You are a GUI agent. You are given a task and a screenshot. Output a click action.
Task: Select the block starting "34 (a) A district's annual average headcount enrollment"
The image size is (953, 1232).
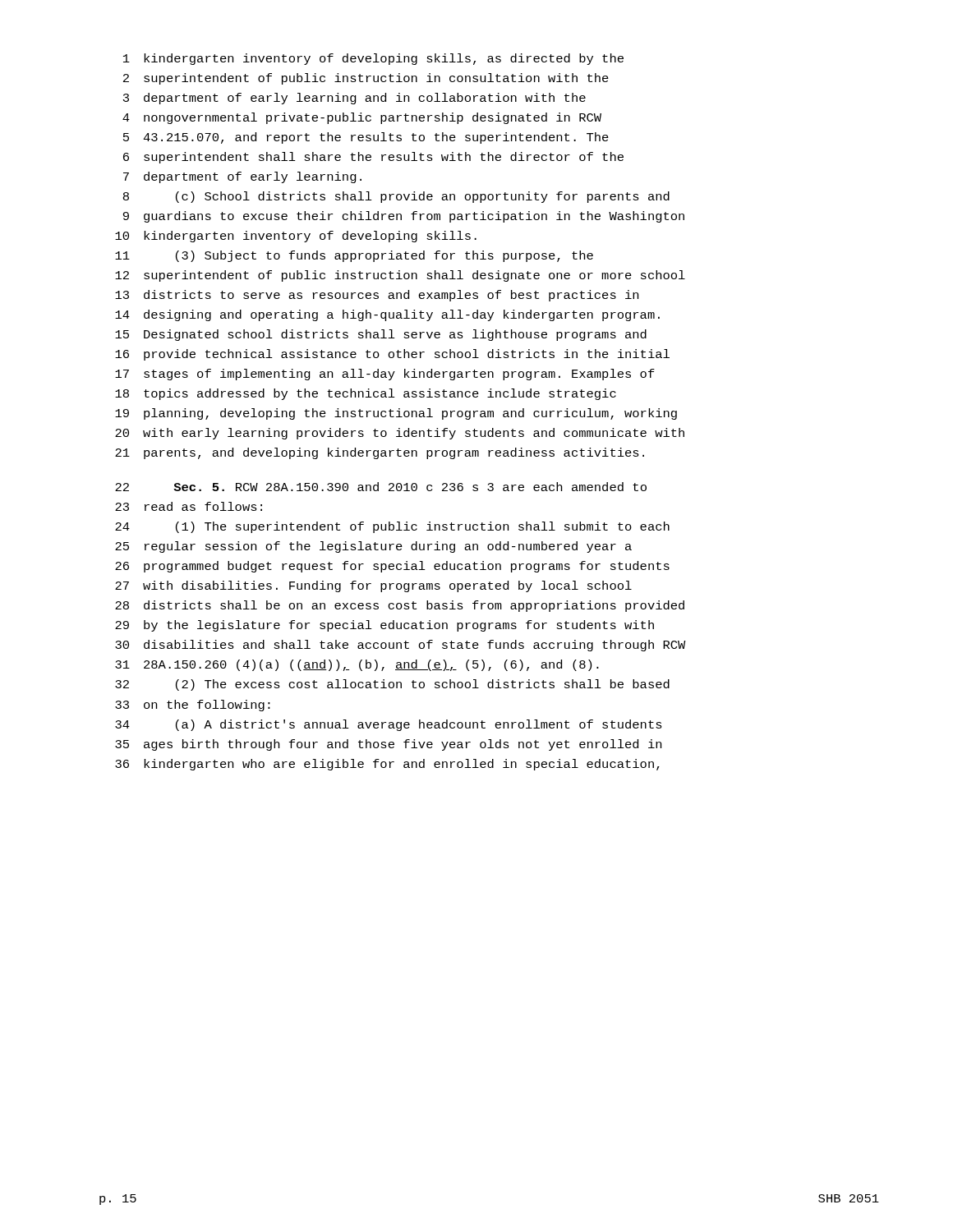tap(489, 725)
